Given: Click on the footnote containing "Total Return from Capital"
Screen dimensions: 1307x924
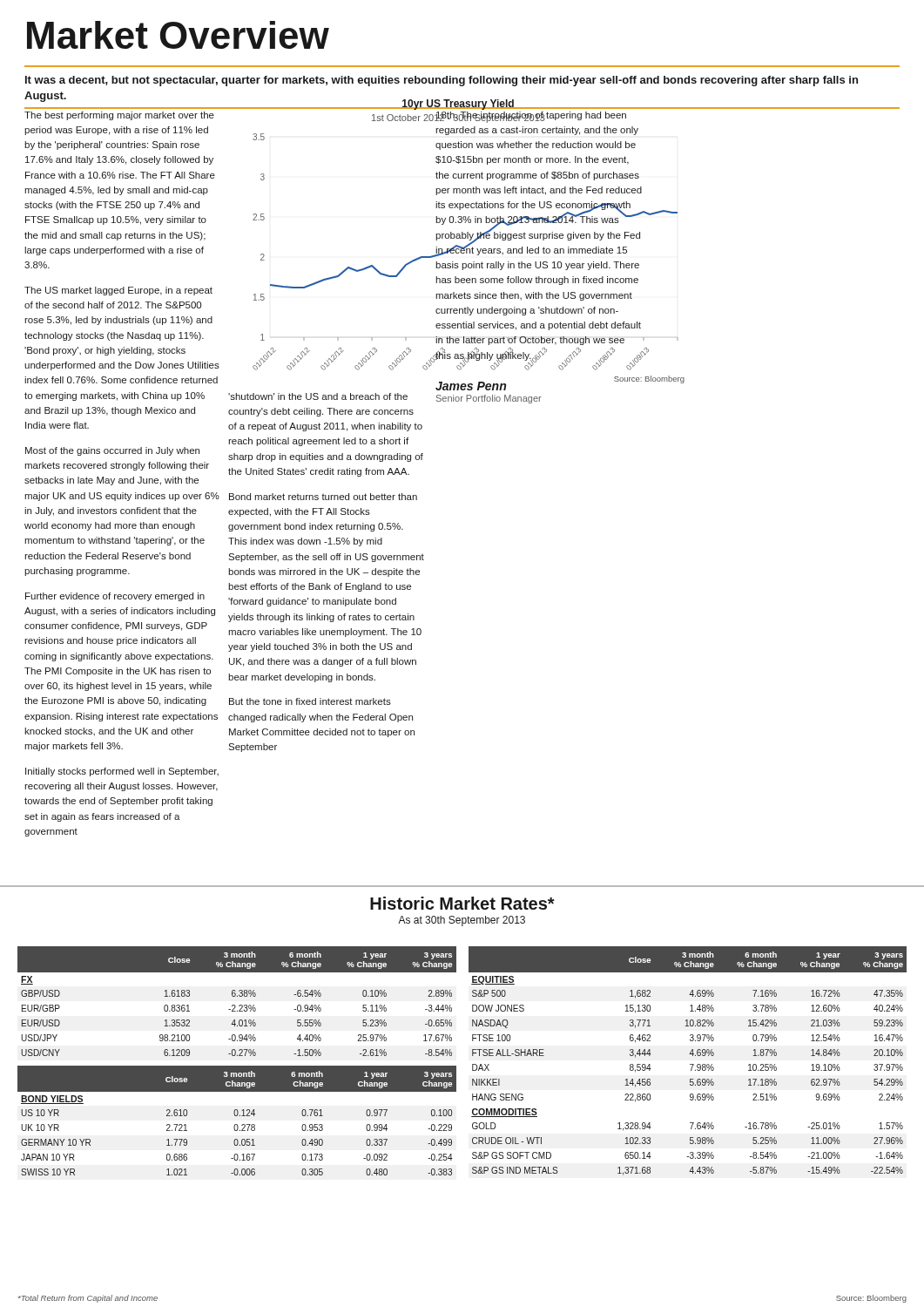Looking at the screenshot, I should (88, 1298).
